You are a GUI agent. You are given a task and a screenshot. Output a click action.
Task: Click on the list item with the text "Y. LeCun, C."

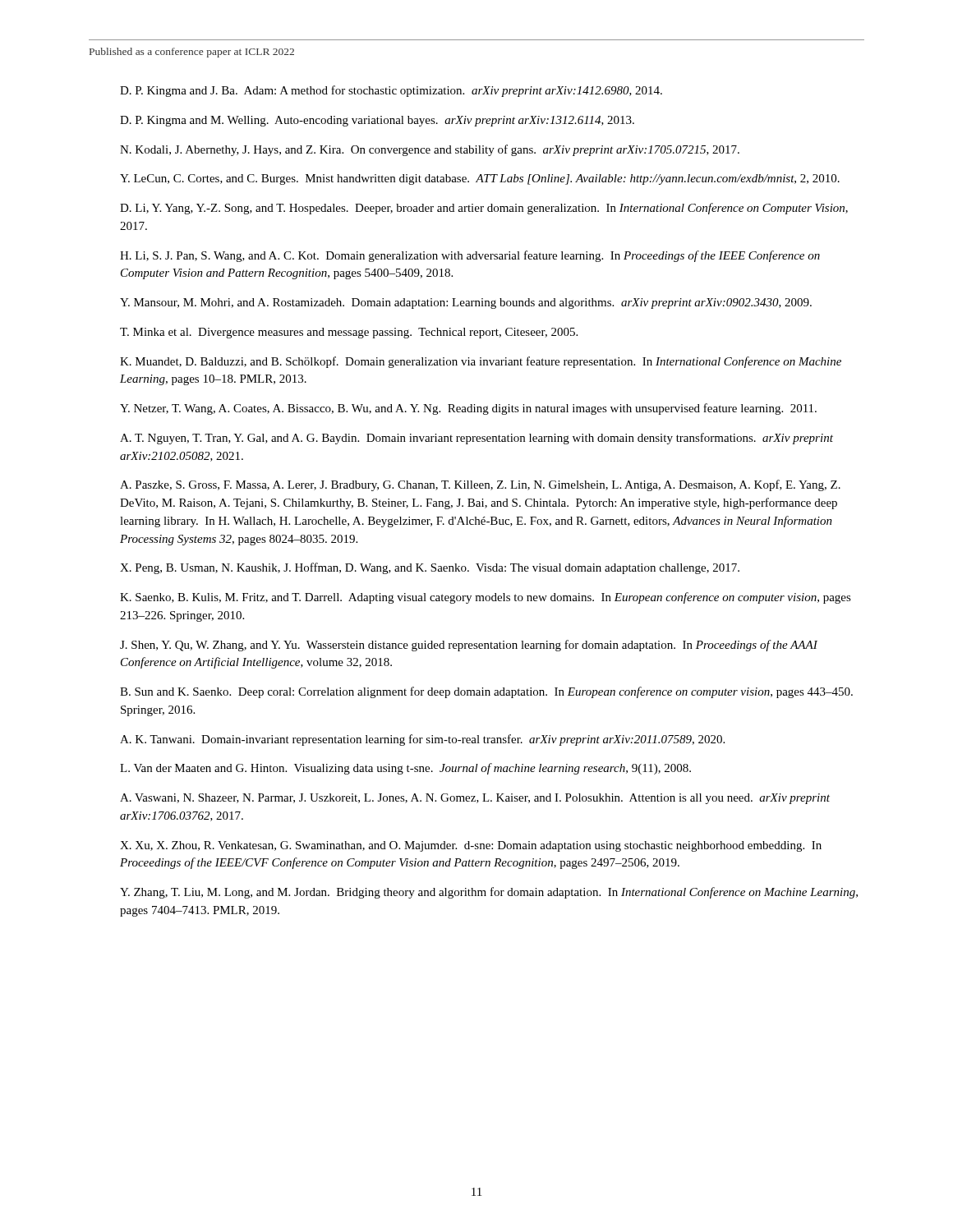coord(476,179)
